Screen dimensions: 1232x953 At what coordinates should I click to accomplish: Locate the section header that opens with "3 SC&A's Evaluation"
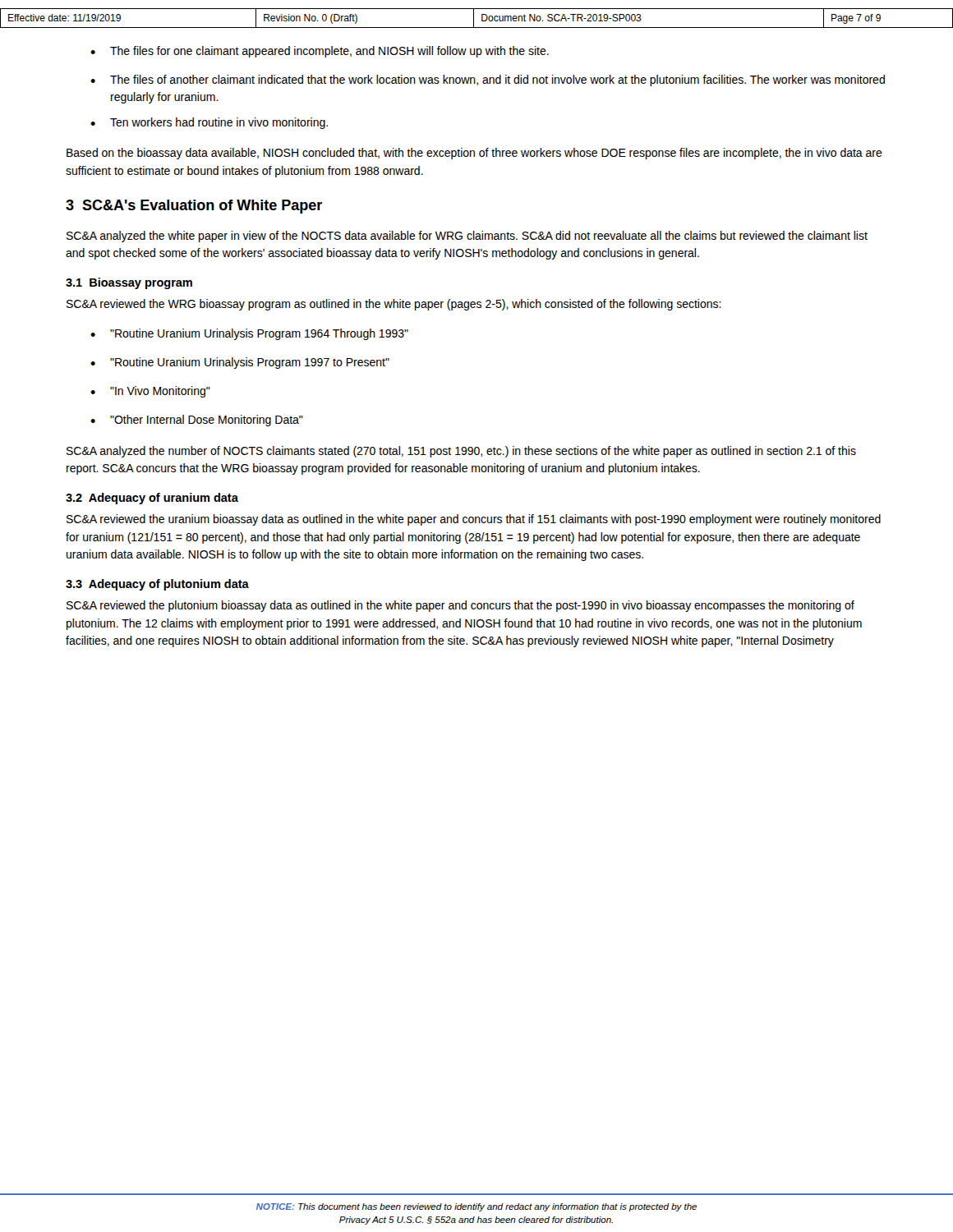click(x=194, y=205)
